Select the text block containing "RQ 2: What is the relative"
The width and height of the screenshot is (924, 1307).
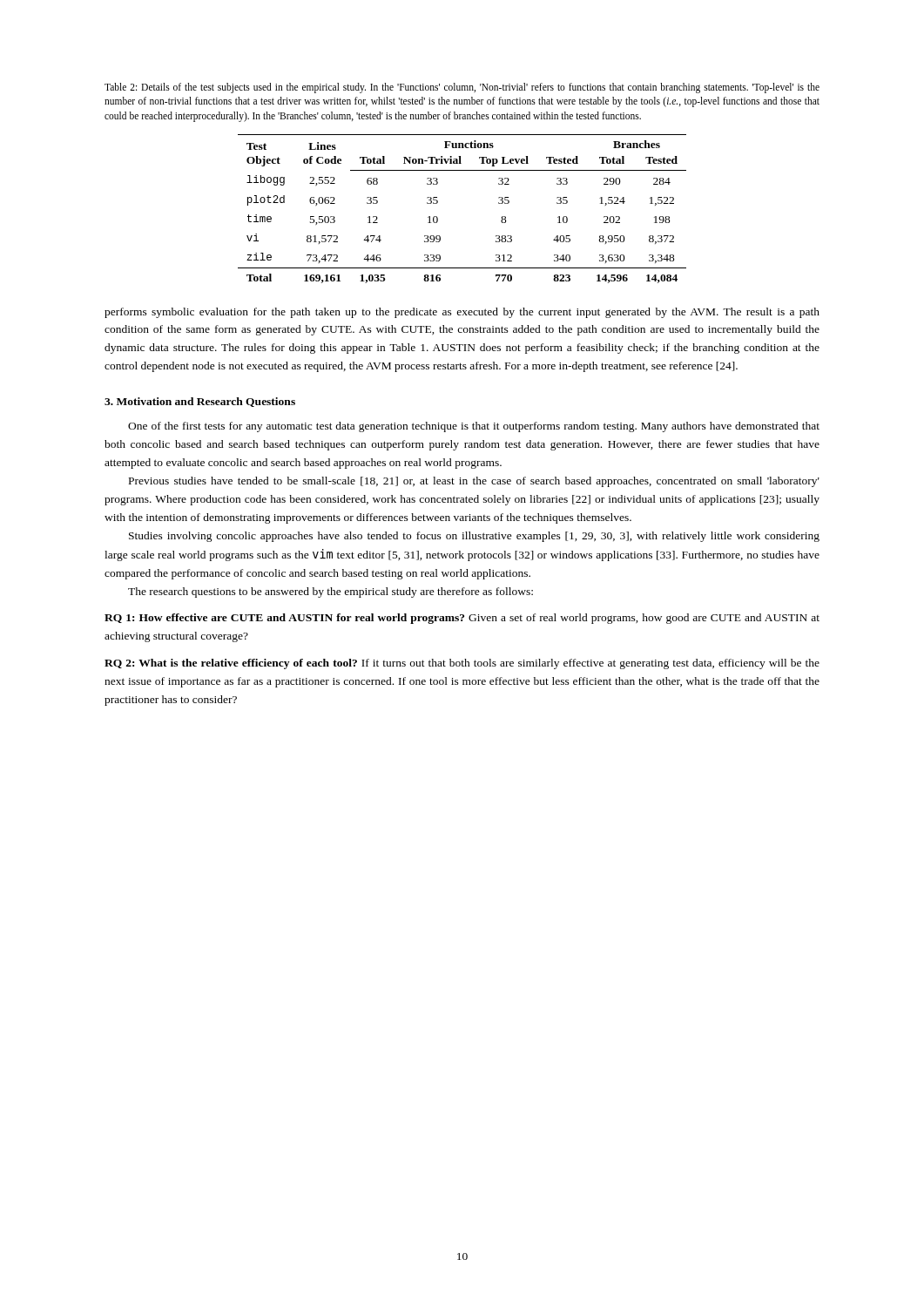coord(462,682)
